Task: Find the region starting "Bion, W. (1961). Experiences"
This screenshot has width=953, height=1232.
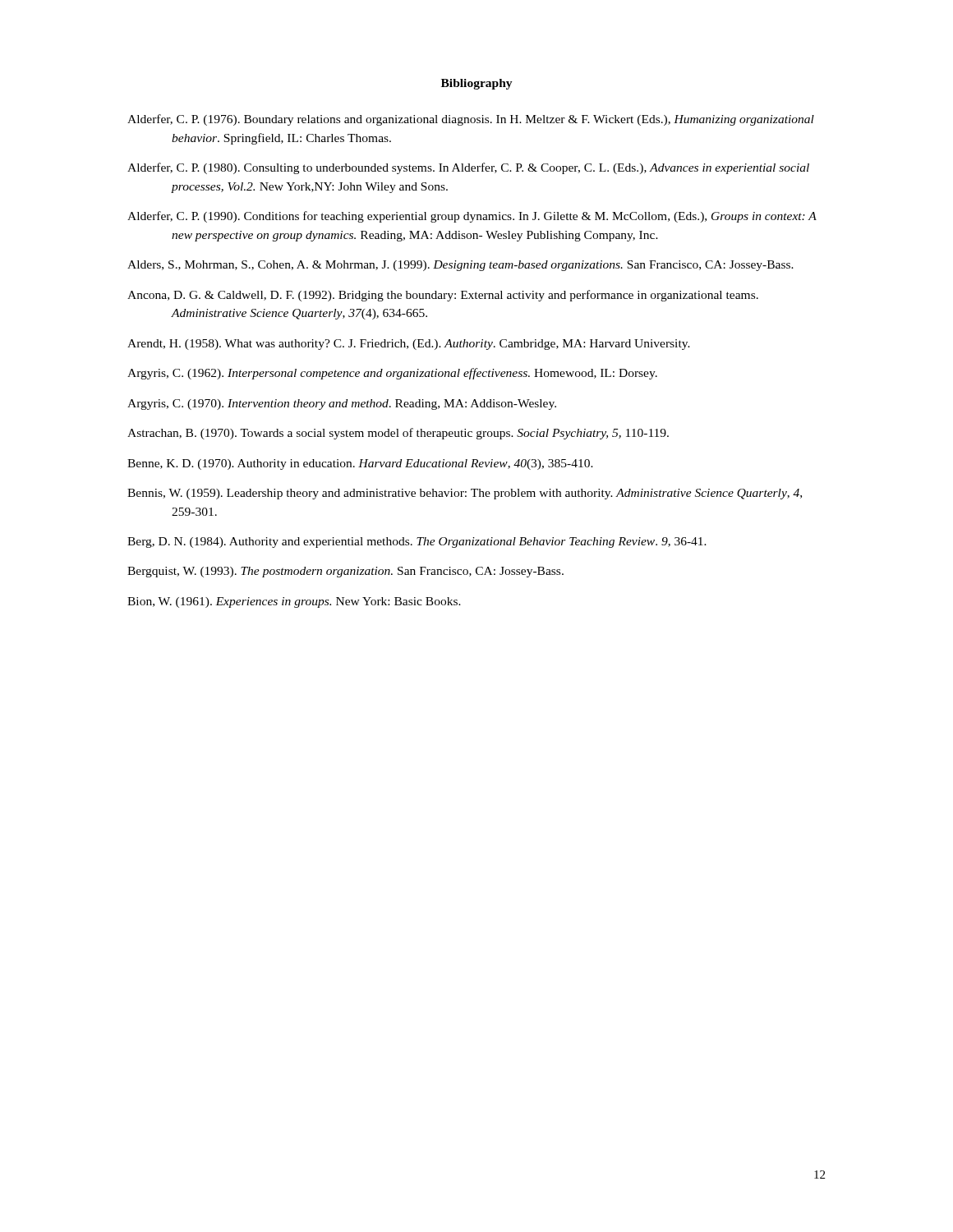Action: pos(294,601)
